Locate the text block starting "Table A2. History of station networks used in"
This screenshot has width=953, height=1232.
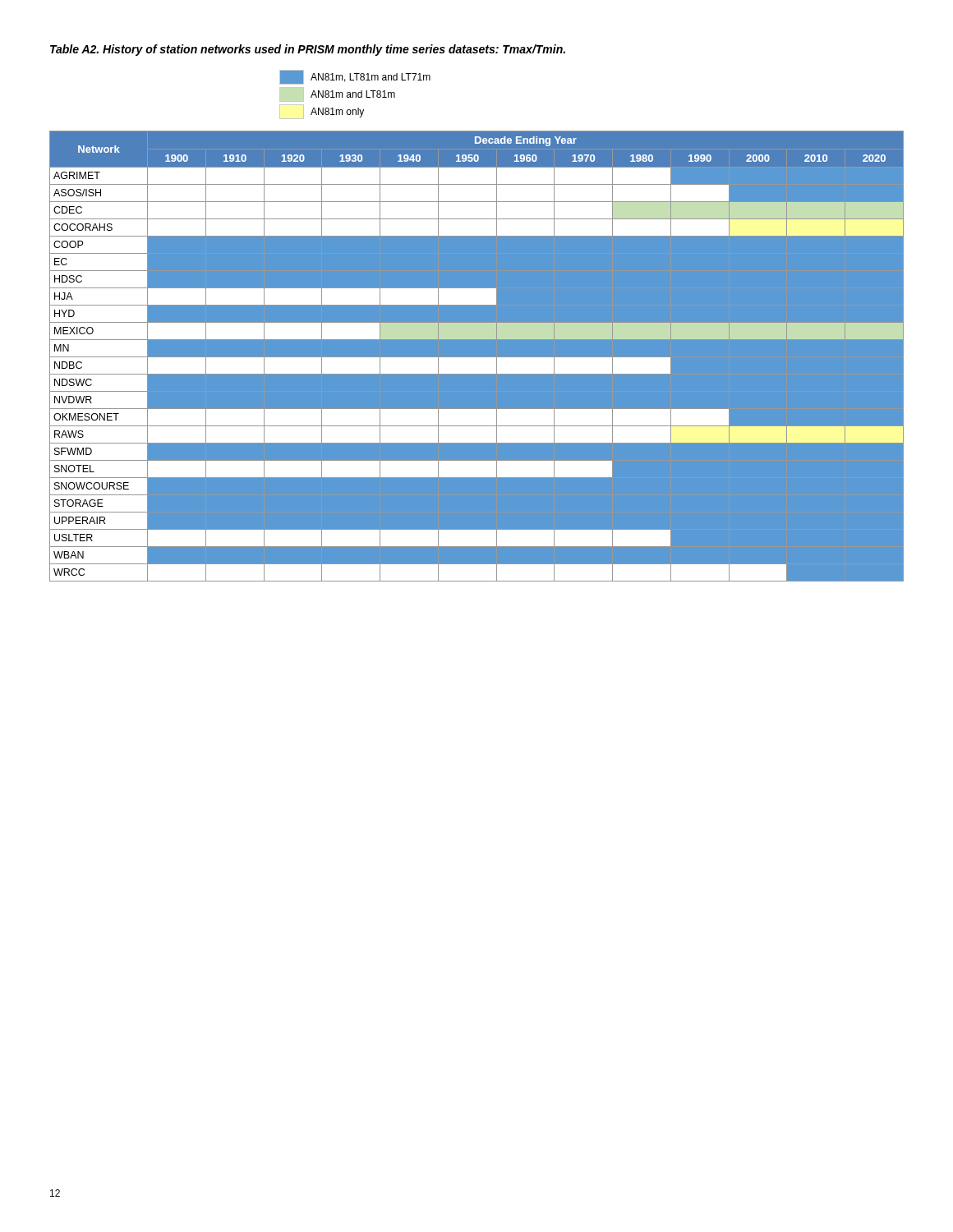tap(308, 49)
